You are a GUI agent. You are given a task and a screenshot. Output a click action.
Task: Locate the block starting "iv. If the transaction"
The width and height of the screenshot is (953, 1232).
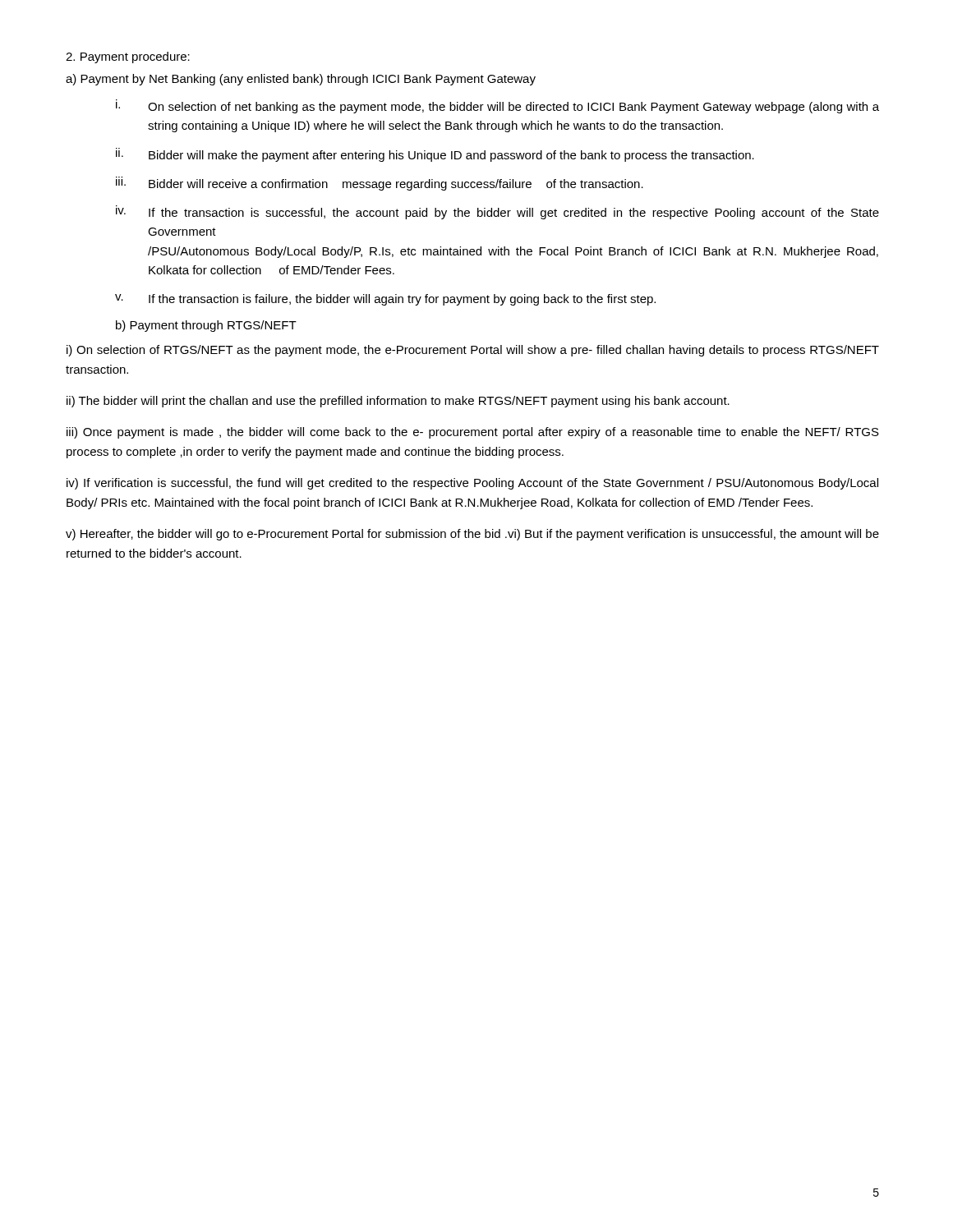tap(497, 241)
